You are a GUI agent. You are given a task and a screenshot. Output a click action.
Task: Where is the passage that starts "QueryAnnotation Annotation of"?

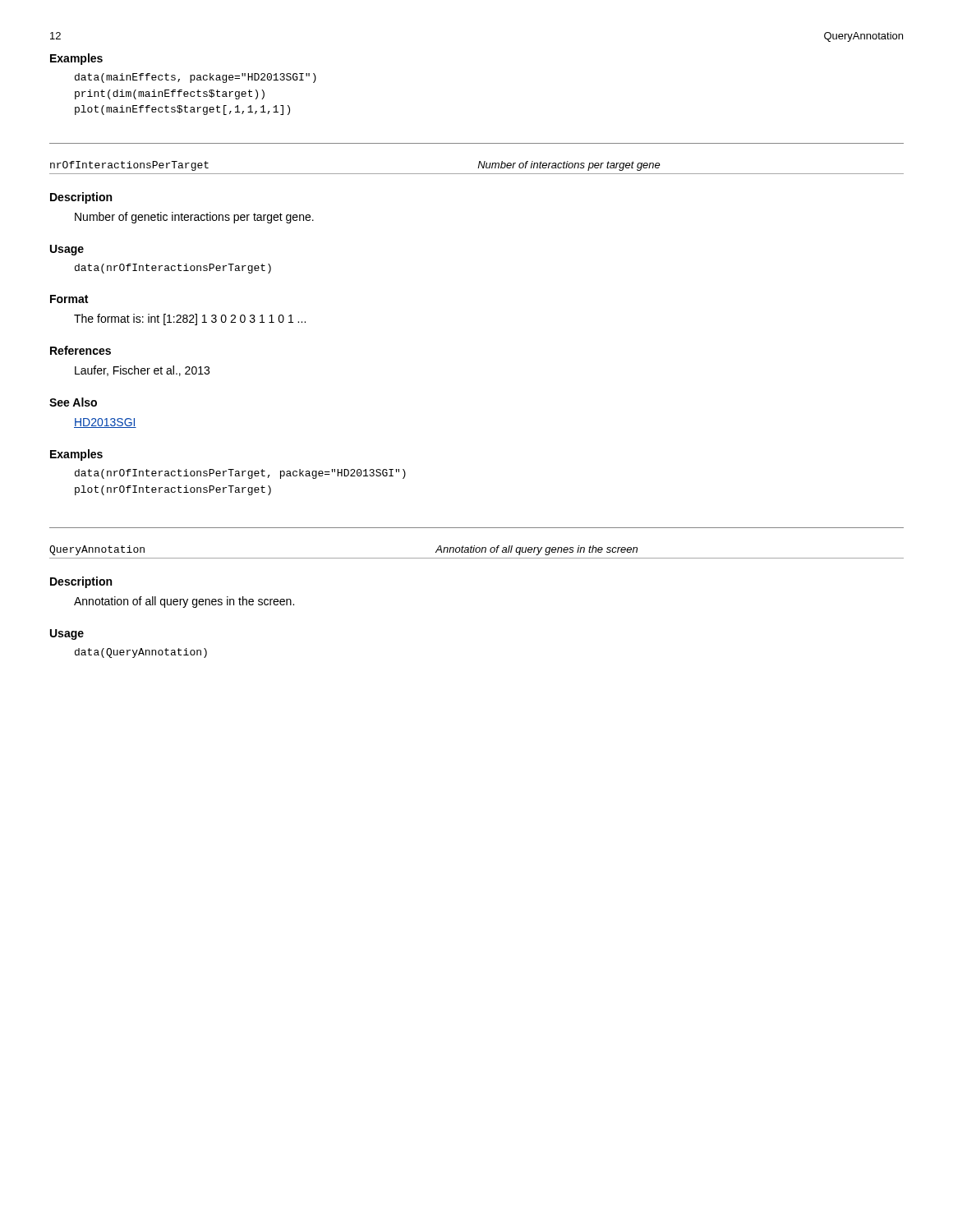(x=476, y=547)
